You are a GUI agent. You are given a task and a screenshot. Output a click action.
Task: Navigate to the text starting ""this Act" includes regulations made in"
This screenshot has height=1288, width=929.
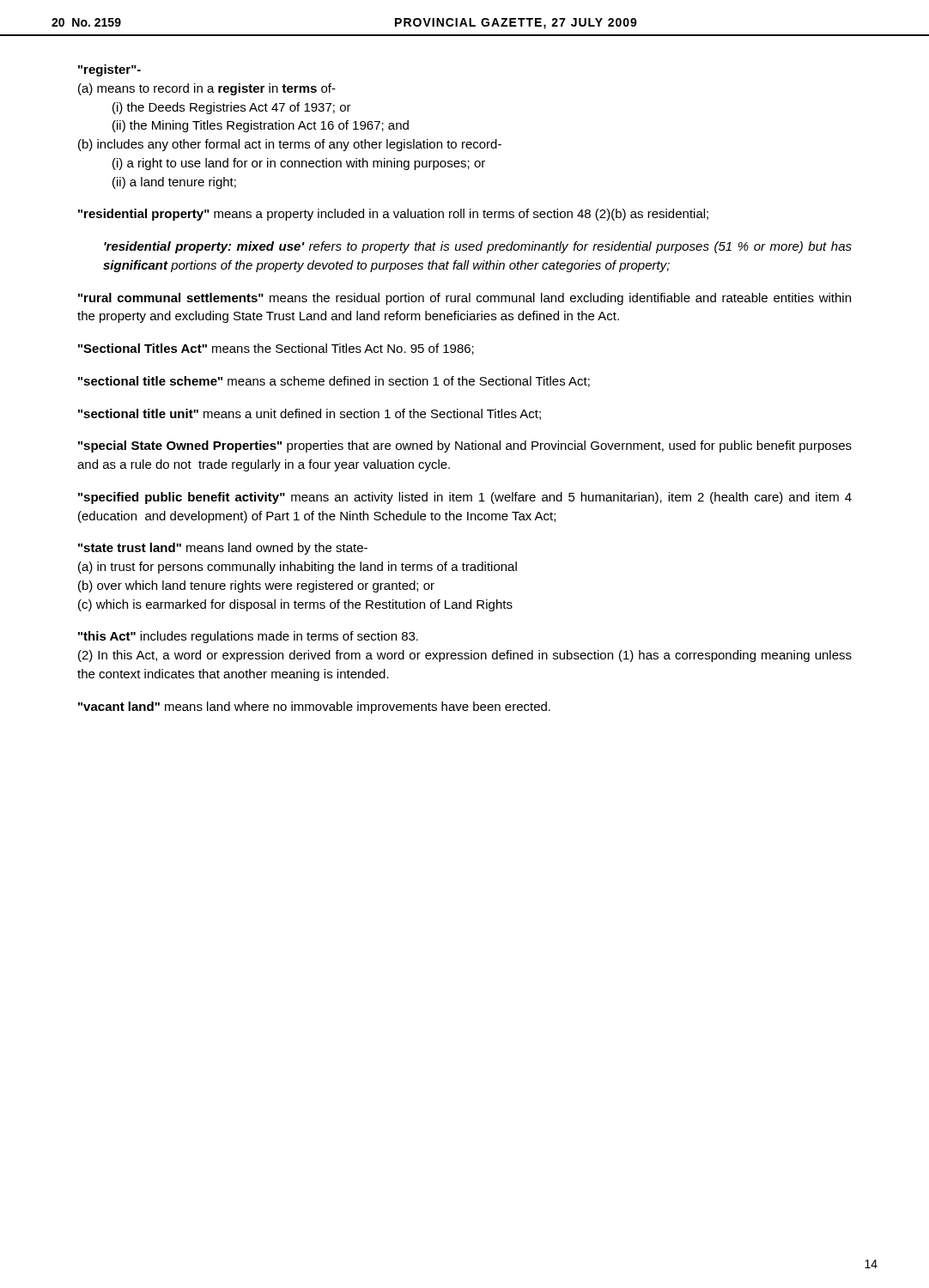coord(464,655)
